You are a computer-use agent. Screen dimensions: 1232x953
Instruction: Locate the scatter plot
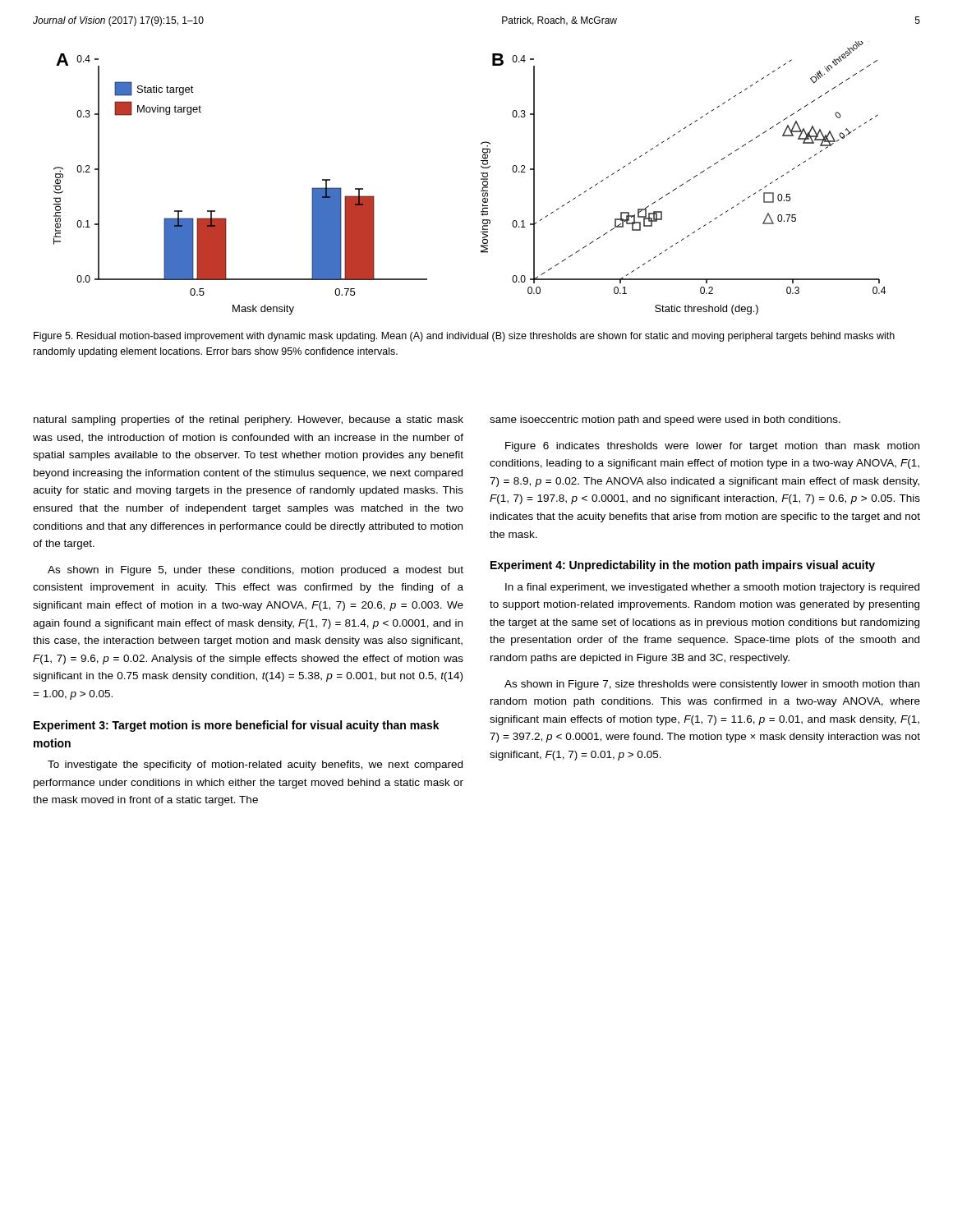[694, 181]
